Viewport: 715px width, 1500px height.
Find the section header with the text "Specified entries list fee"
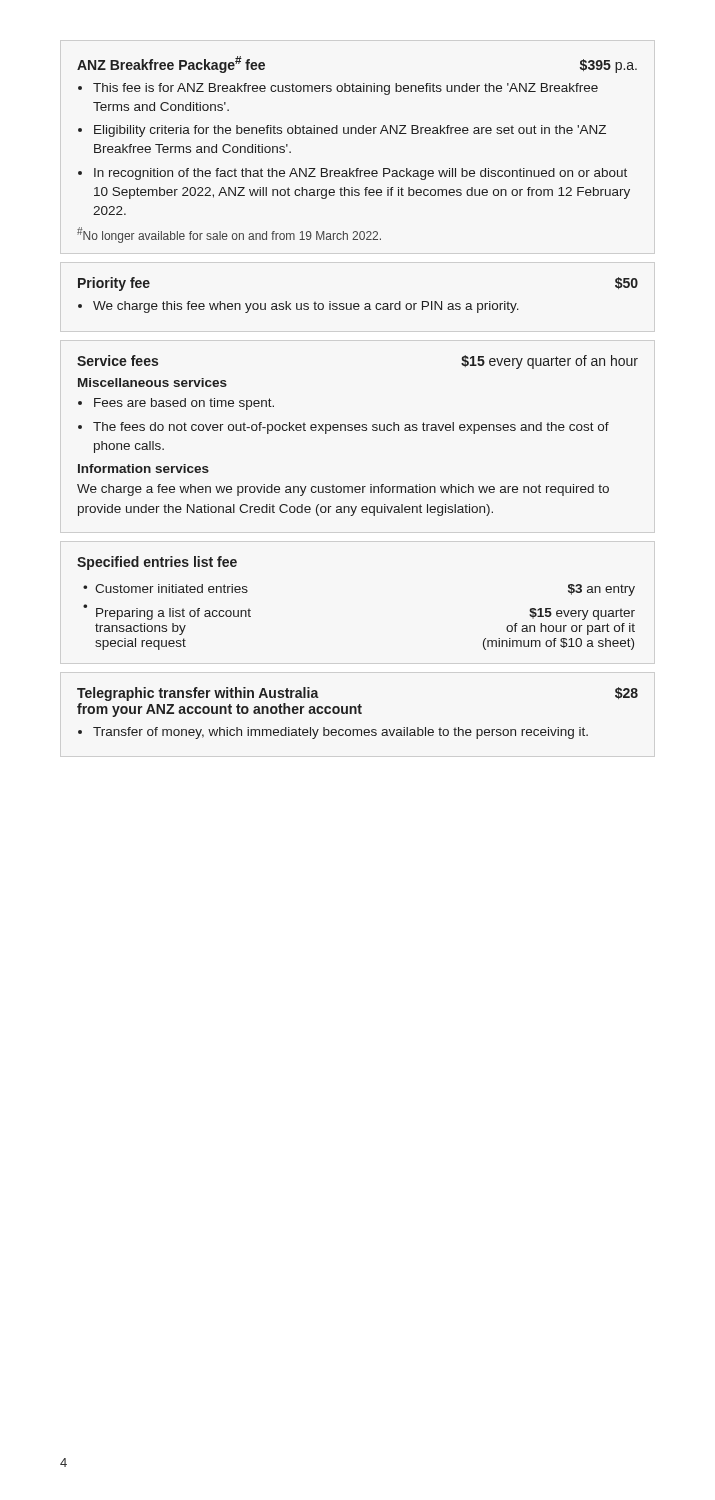click(x=157, y=562)
